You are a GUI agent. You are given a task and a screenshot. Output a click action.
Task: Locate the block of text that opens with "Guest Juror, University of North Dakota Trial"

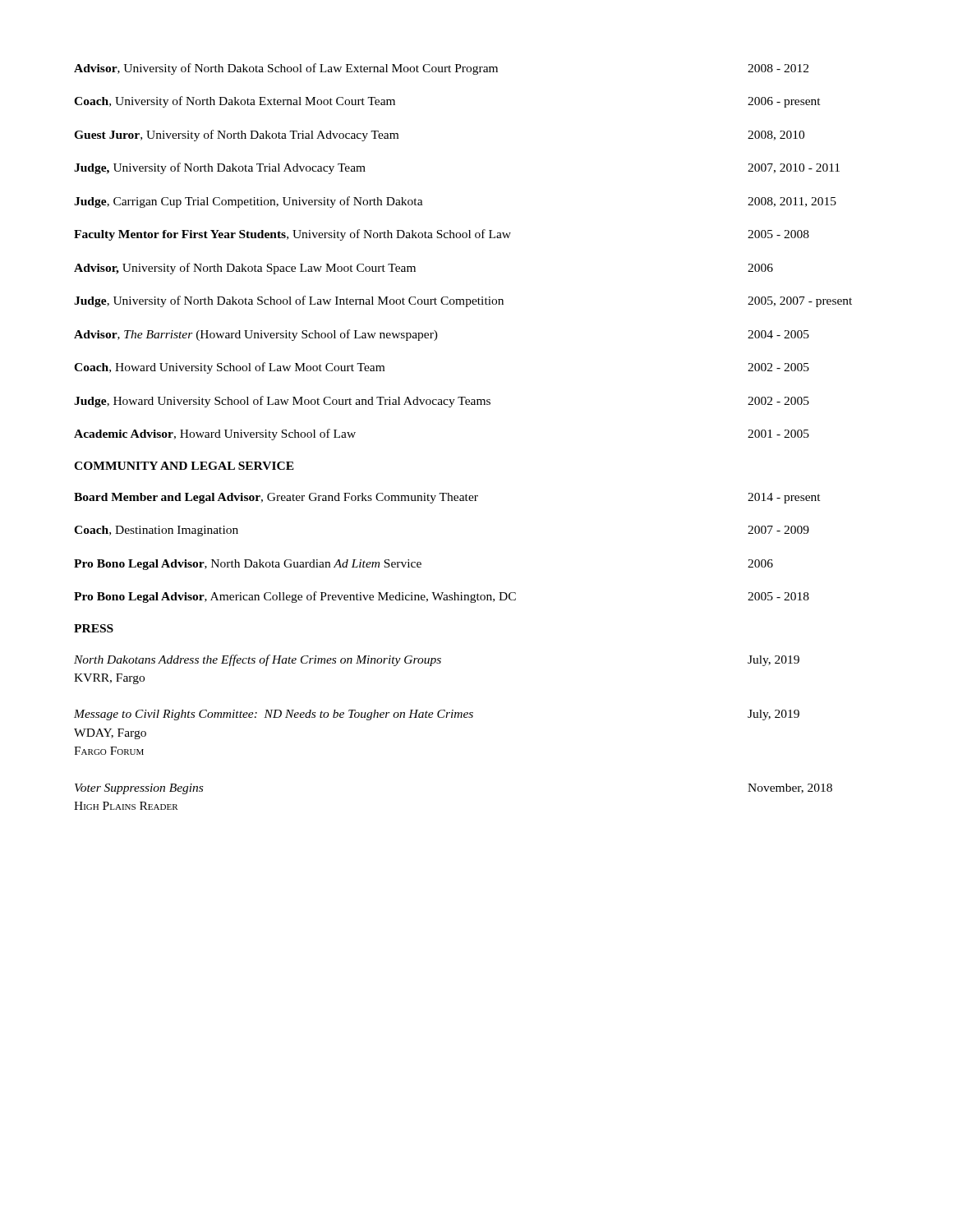[236, 134]
